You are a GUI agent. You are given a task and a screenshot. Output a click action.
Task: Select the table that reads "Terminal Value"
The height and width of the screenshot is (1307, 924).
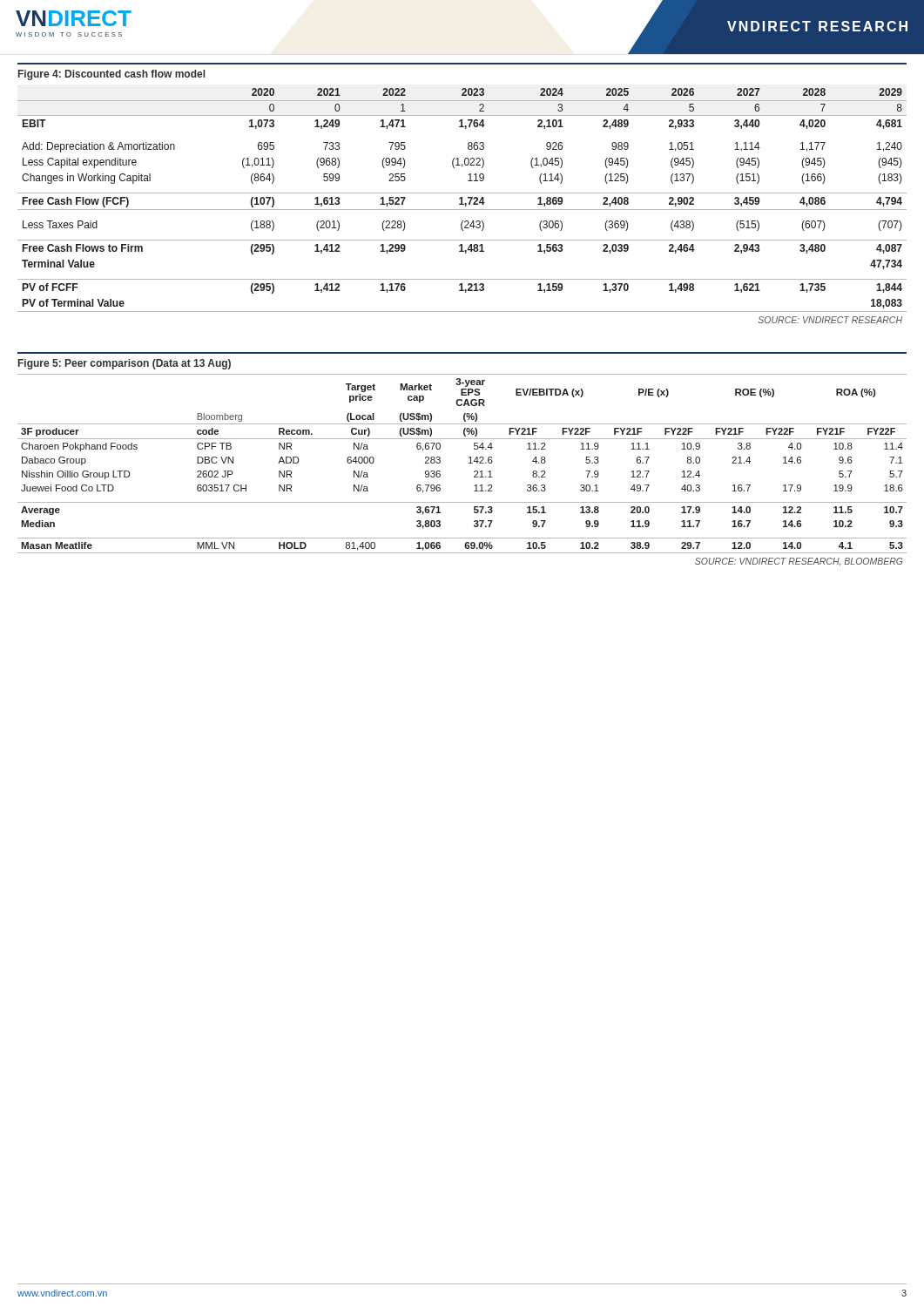point(462,205)
